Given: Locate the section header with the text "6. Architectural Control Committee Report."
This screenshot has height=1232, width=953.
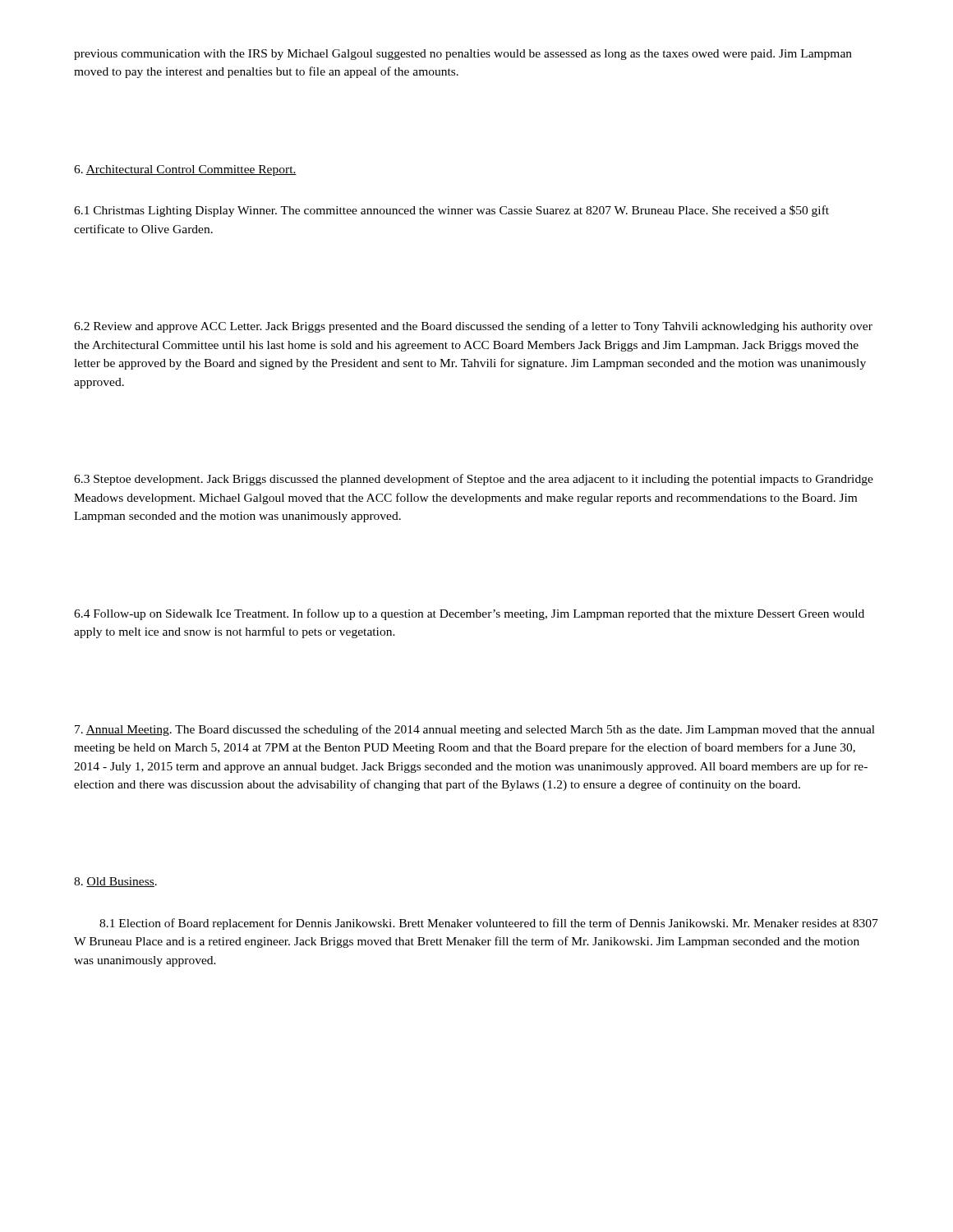Looking at the screenshot, I should [x=185, y=170].
